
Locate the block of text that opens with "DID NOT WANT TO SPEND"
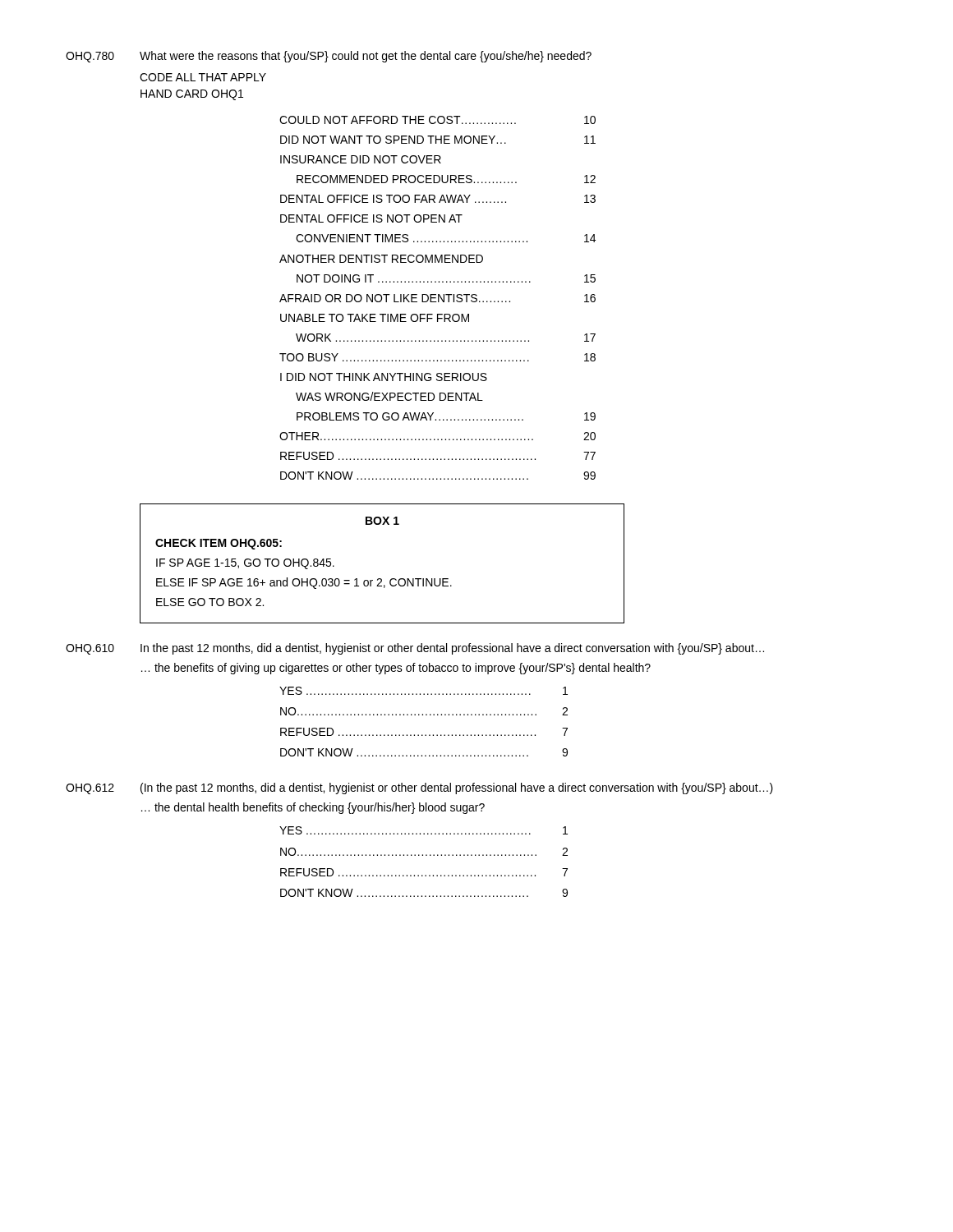pos(438,140)
